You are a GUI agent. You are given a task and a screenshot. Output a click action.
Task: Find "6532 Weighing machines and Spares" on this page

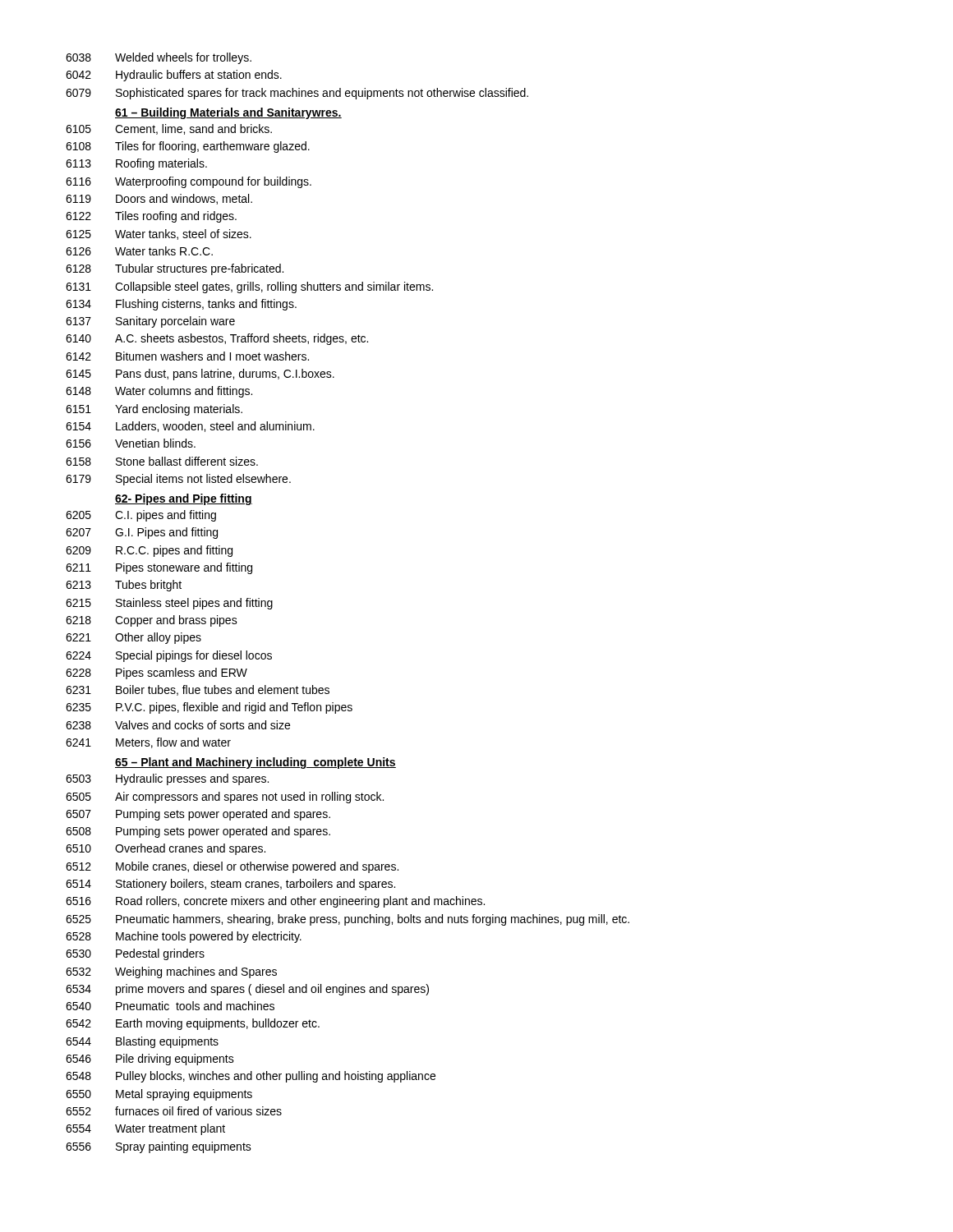(x=171, y=971)
